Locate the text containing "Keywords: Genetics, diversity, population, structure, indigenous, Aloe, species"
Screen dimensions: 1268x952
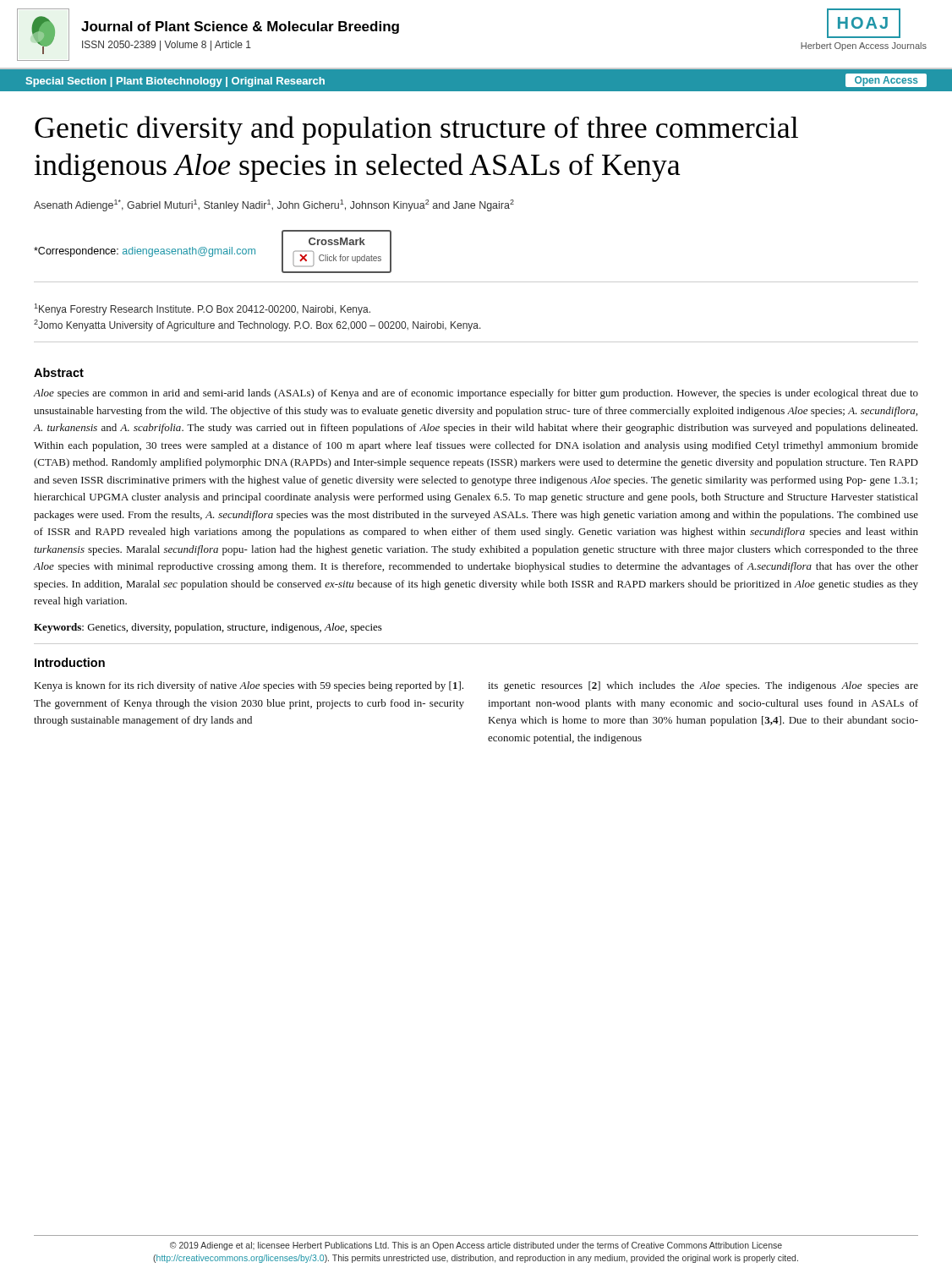point(208,627)
